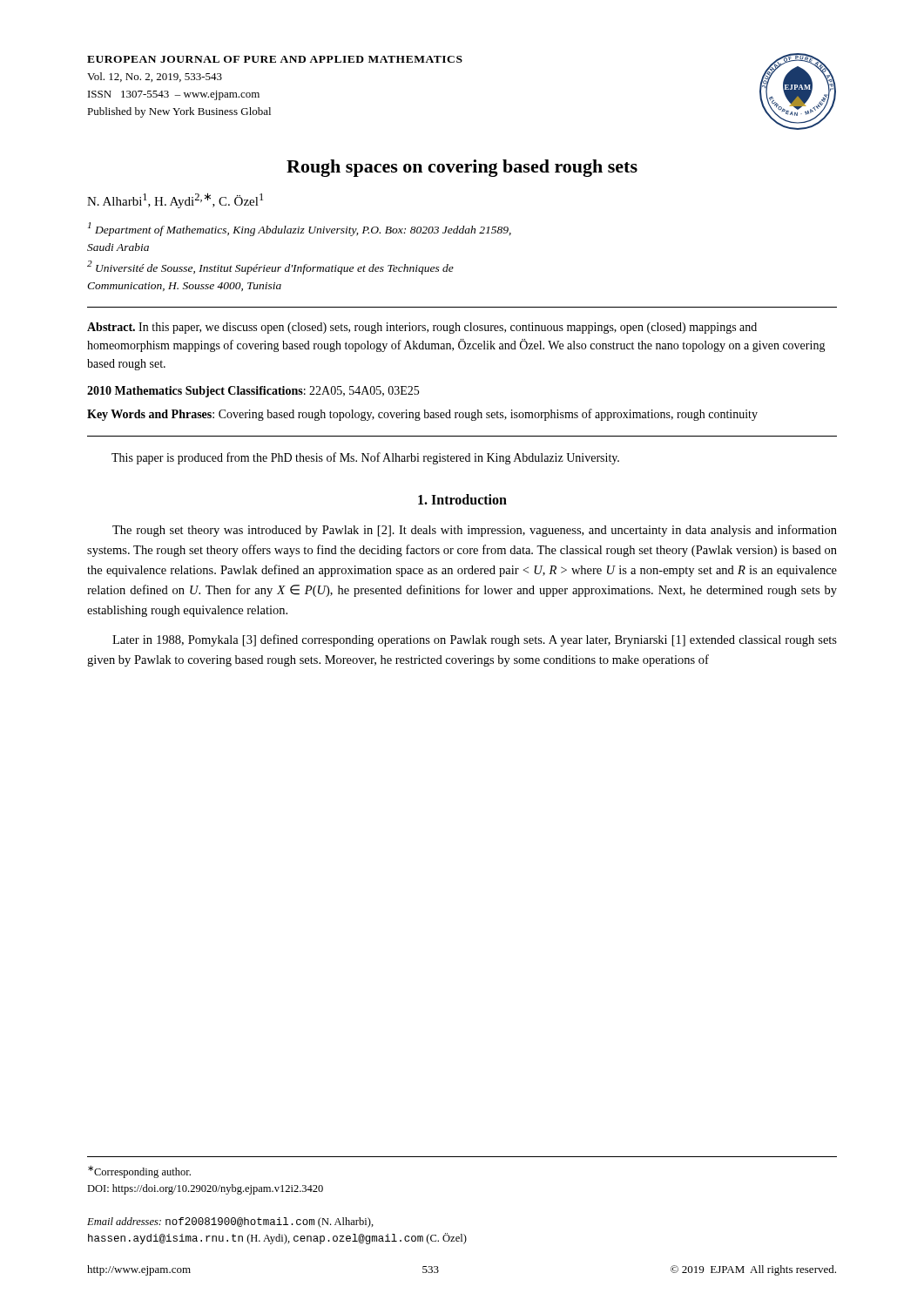Select the text block with the text "Later in 1988, Pomykala [3] defined"
This screenshot has width=924, height=1307.
click(462, 649)
